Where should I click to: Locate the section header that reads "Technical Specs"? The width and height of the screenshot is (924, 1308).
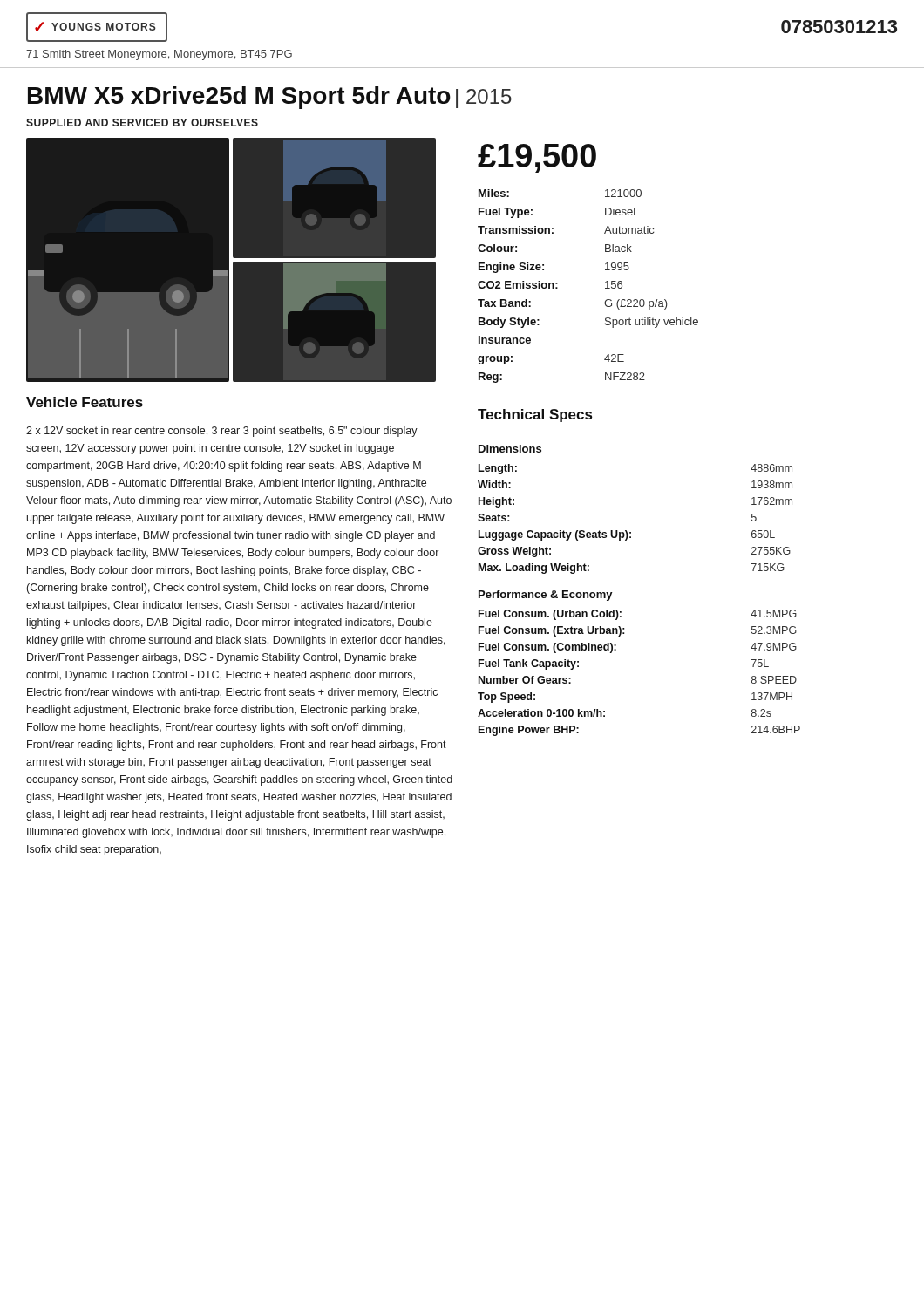(x=535, y=416)
